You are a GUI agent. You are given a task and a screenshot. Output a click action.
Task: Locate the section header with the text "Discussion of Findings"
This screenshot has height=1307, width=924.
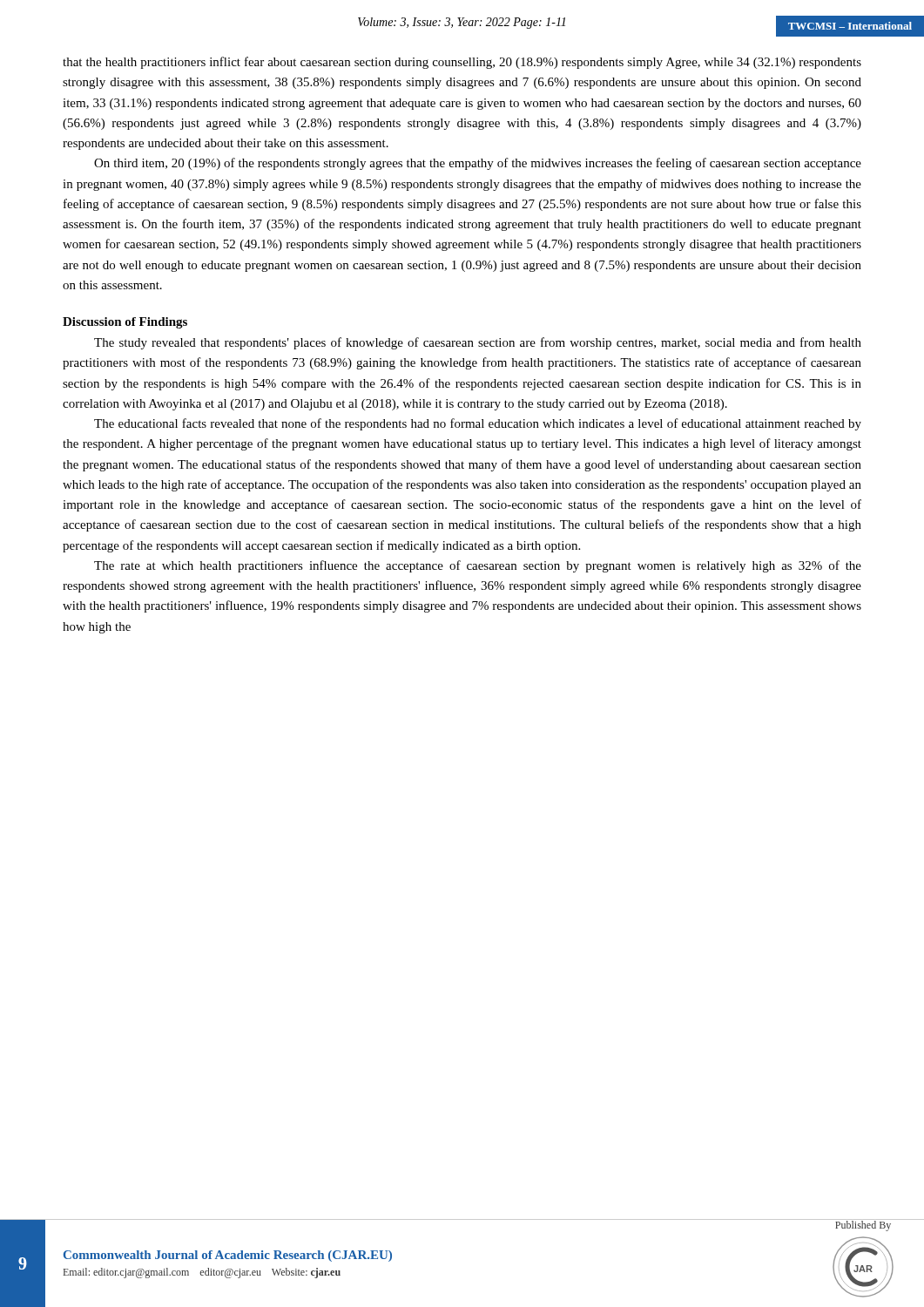pyautogui.click(x=125, y=322)
